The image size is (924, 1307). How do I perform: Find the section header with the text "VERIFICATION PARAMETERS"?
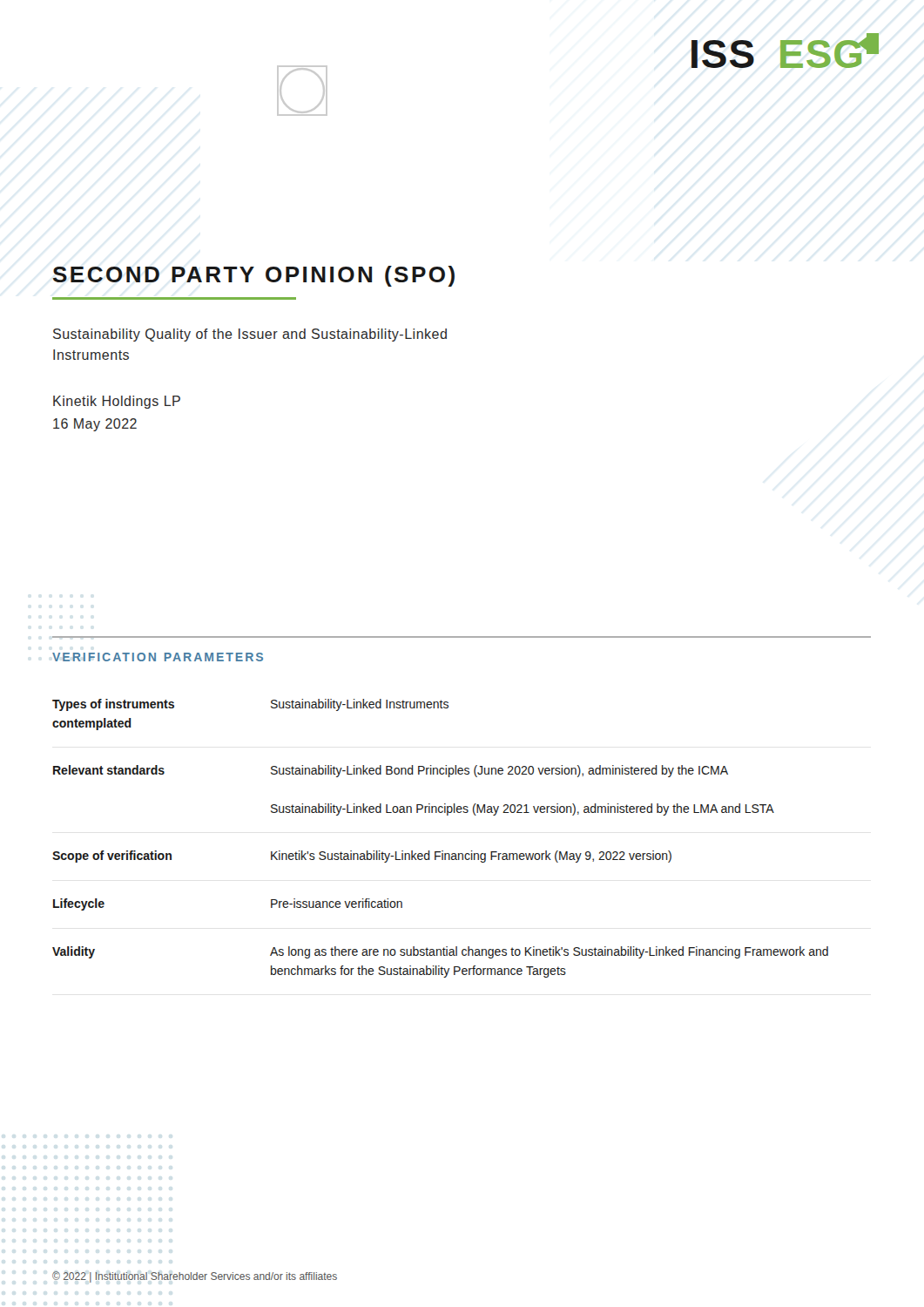click(159, 657)
